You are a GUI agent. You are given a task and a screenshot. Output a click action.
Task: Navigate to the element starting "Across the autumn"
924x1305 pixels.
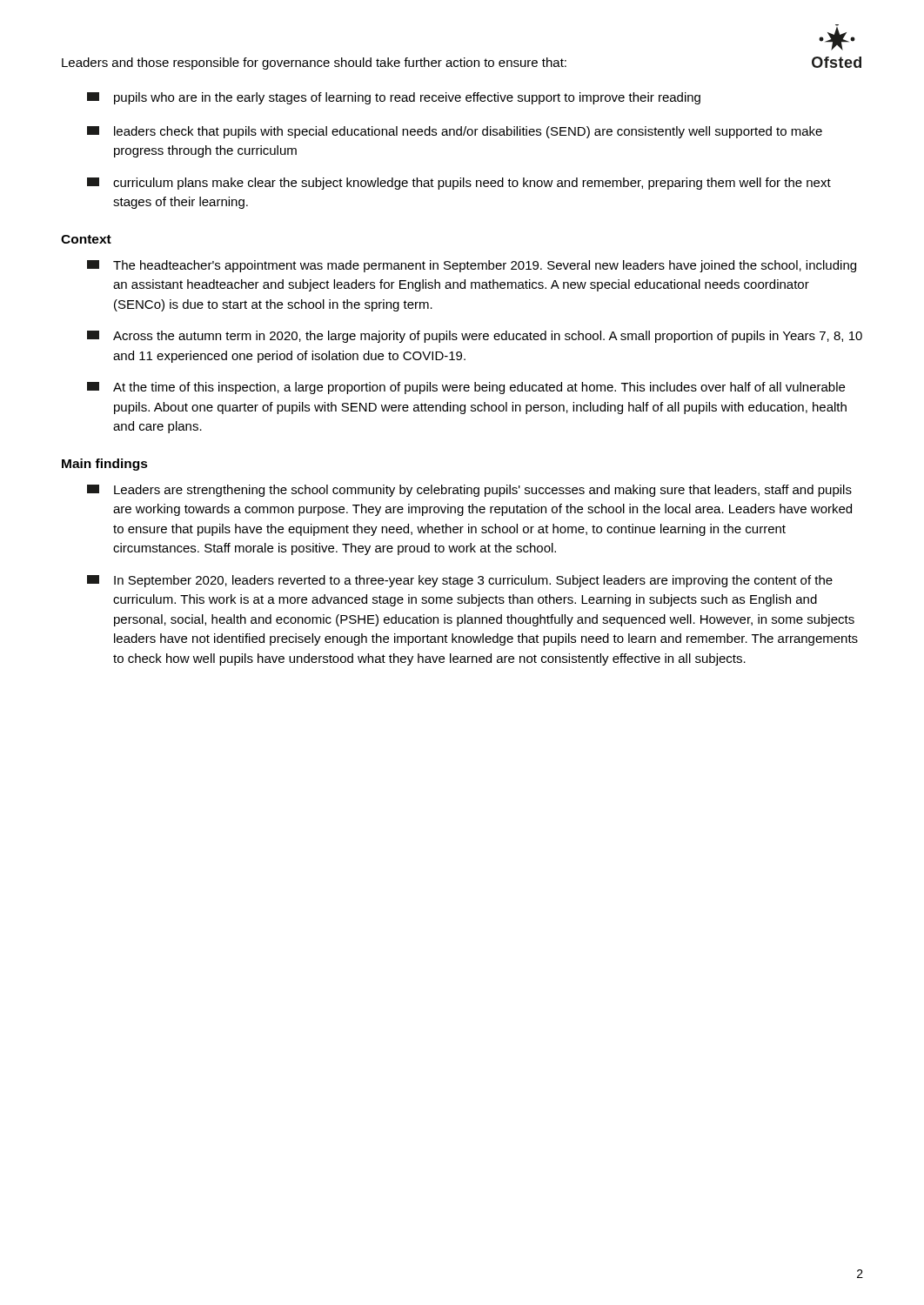[x=475, y=346]
